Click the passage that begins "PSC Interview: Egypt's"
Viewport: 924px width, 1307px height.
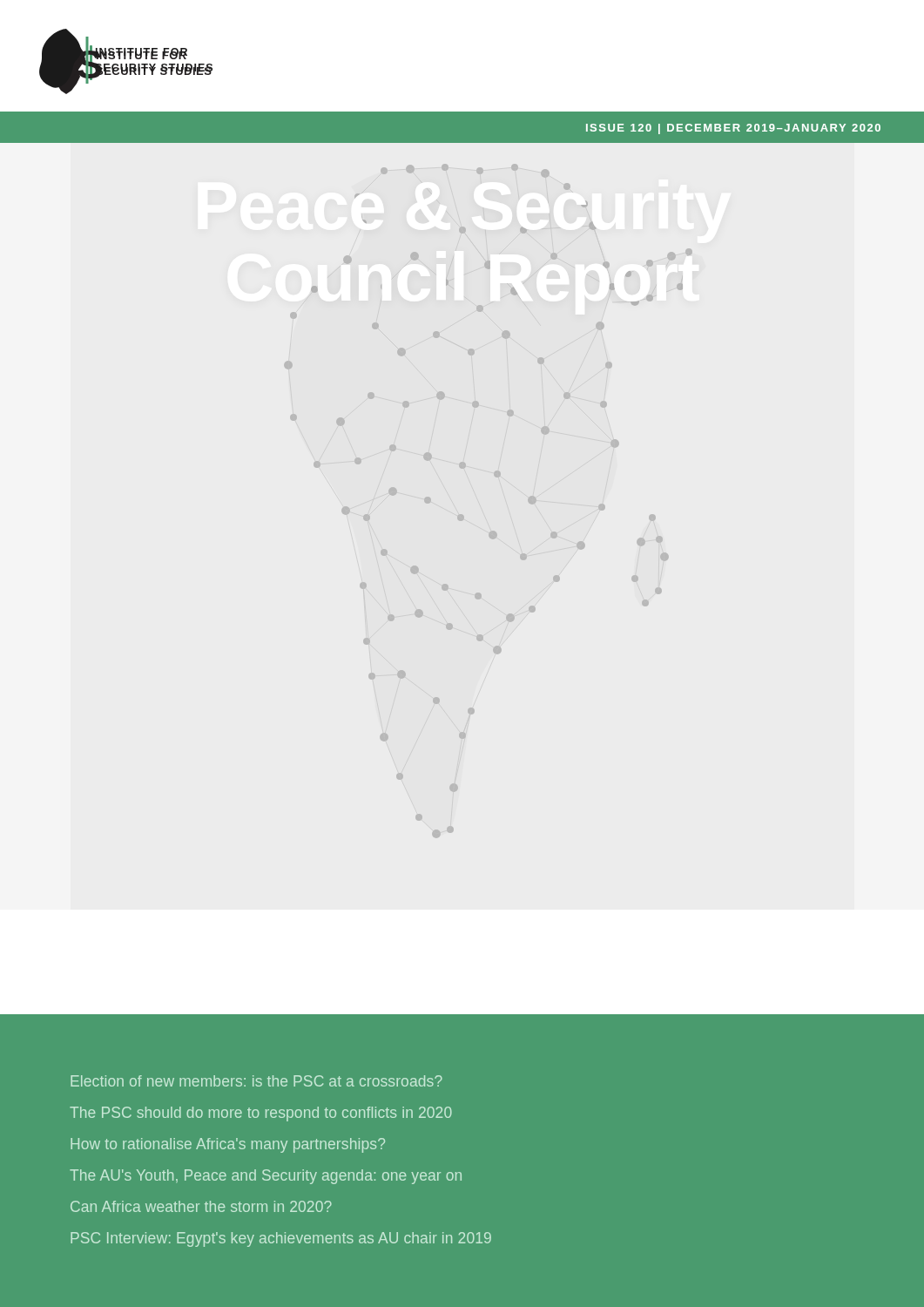(x=281, y=1238)
